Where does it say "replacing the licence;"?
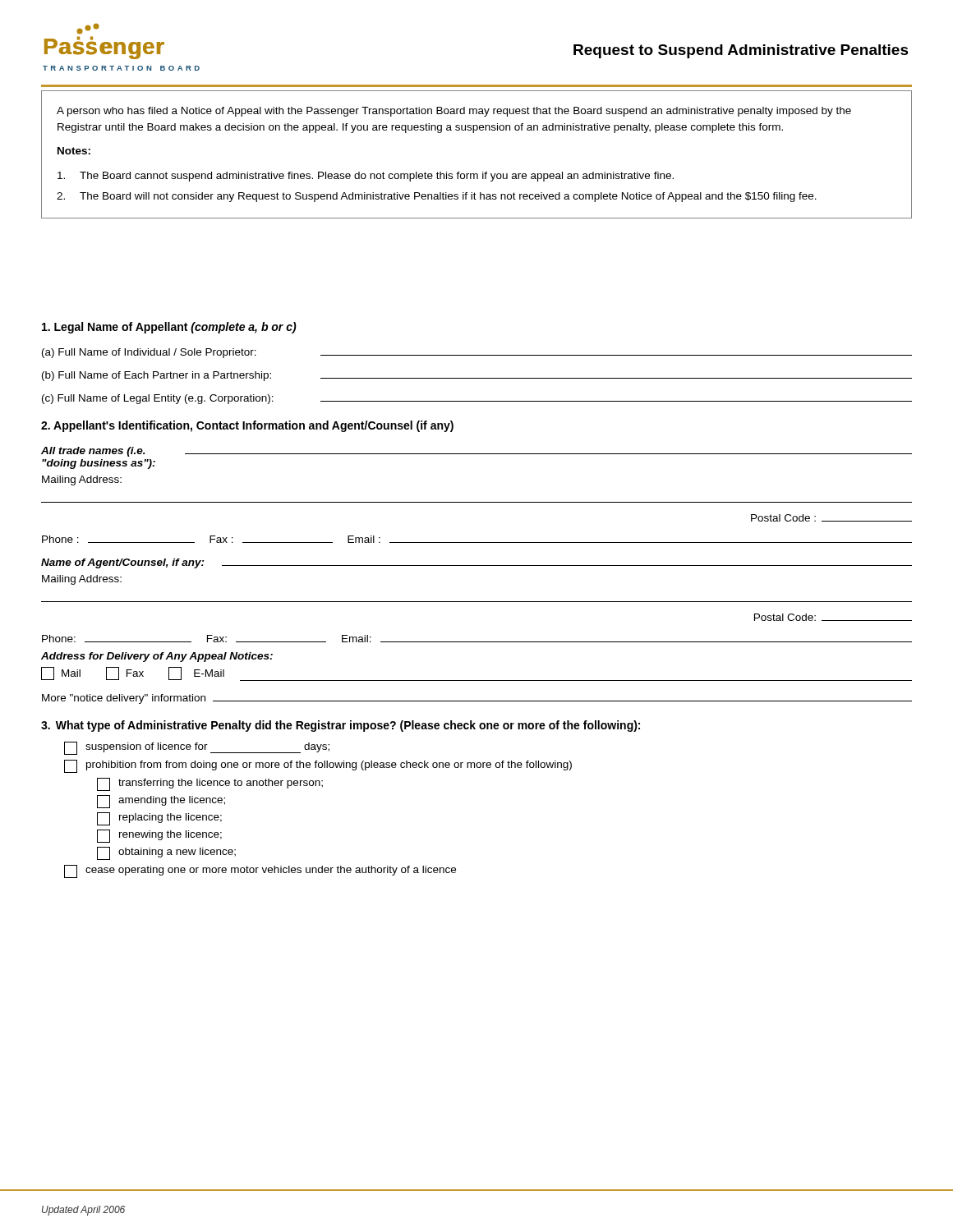Viewport: 953px width, 1232px height. coord(160,818)
